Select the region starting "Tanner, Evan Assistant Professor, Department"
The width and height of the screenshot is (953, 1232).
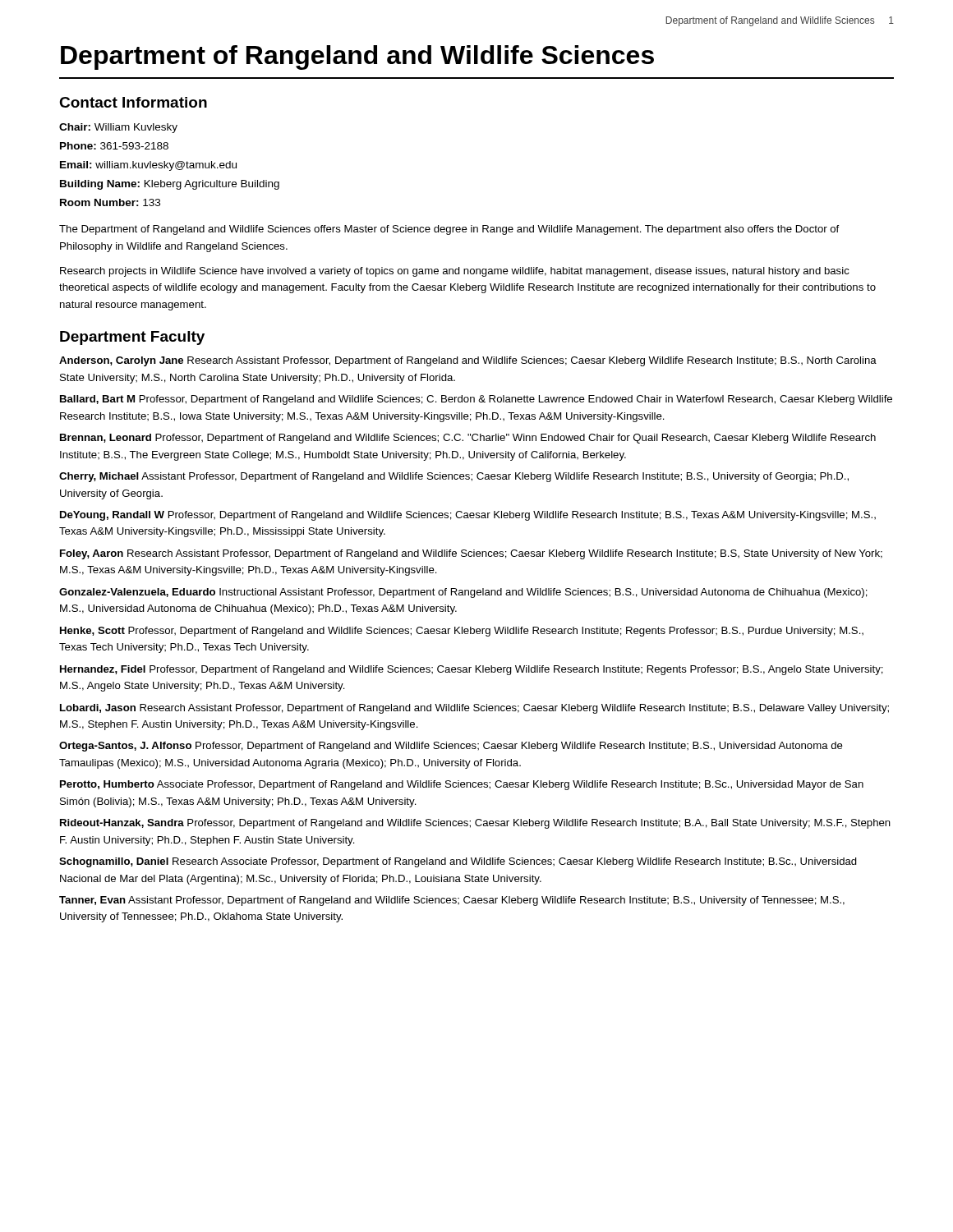coord(452,908)
